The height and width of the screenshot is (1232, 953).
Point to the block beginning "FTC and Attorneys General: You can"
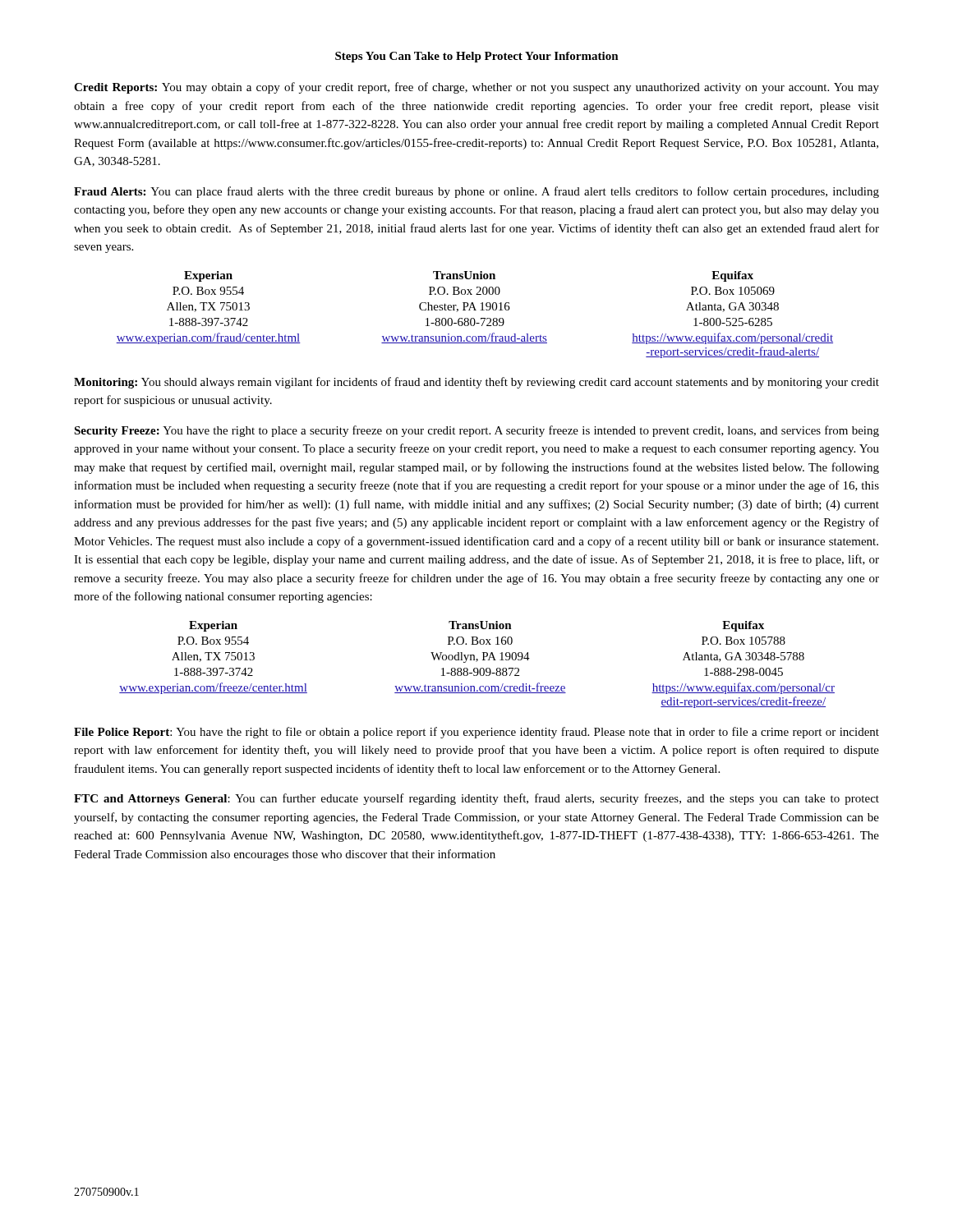[476, 826]
